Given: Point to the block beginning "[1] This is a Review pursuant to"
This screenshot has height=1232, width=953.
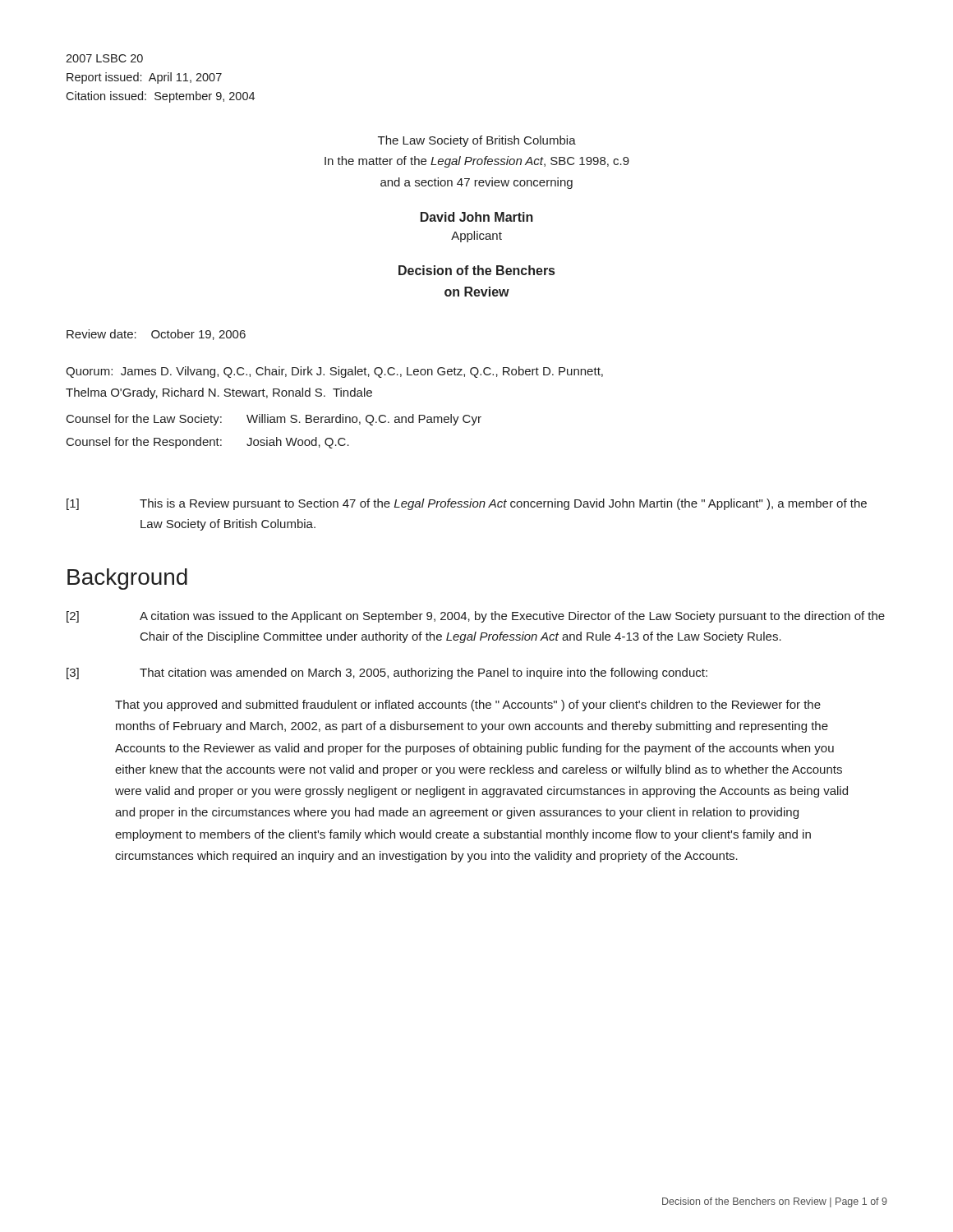Looking at the screenshot, I should click(x=476, y=513).
